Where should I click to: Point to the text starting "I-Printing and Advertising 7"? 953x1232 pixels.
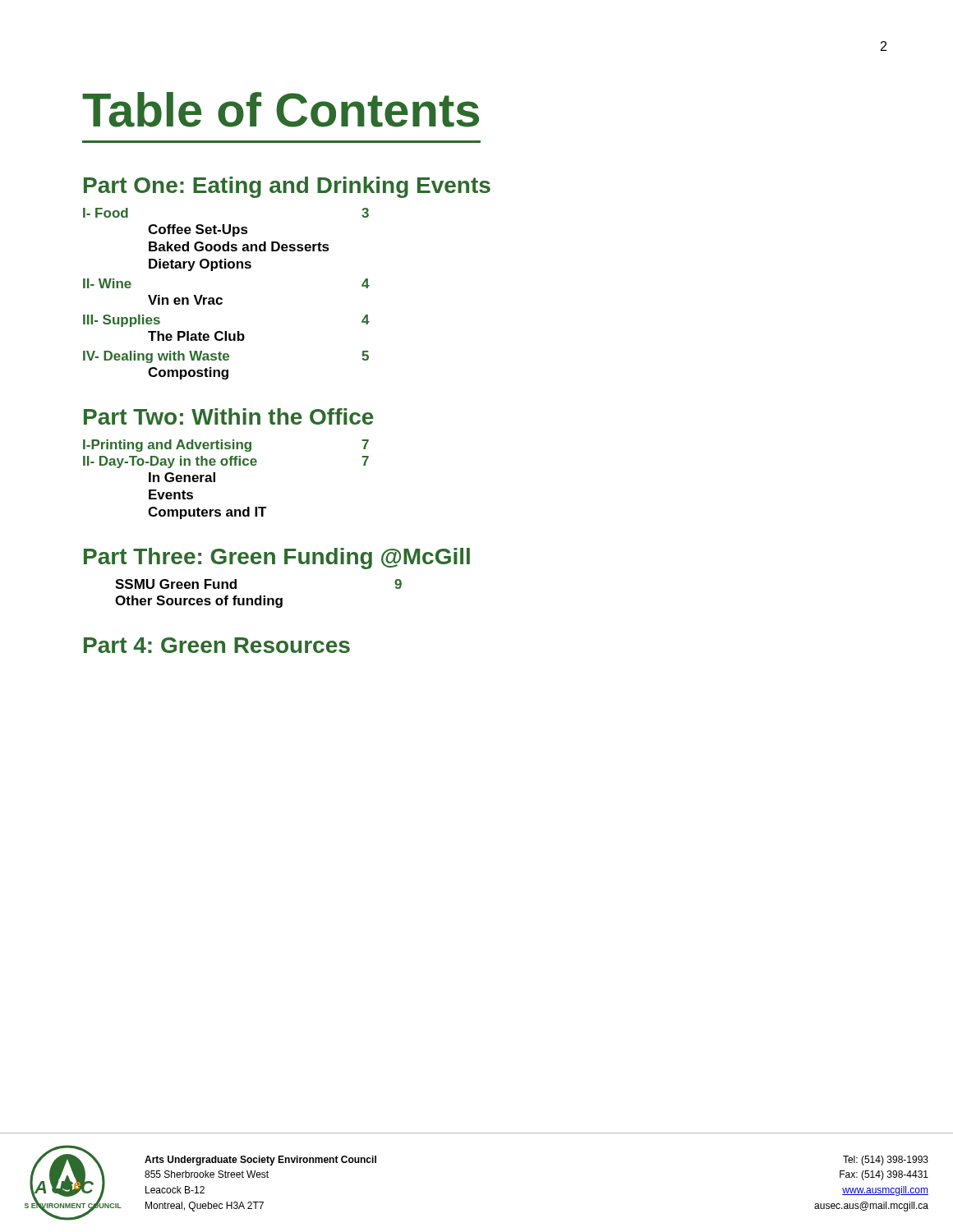226,445
